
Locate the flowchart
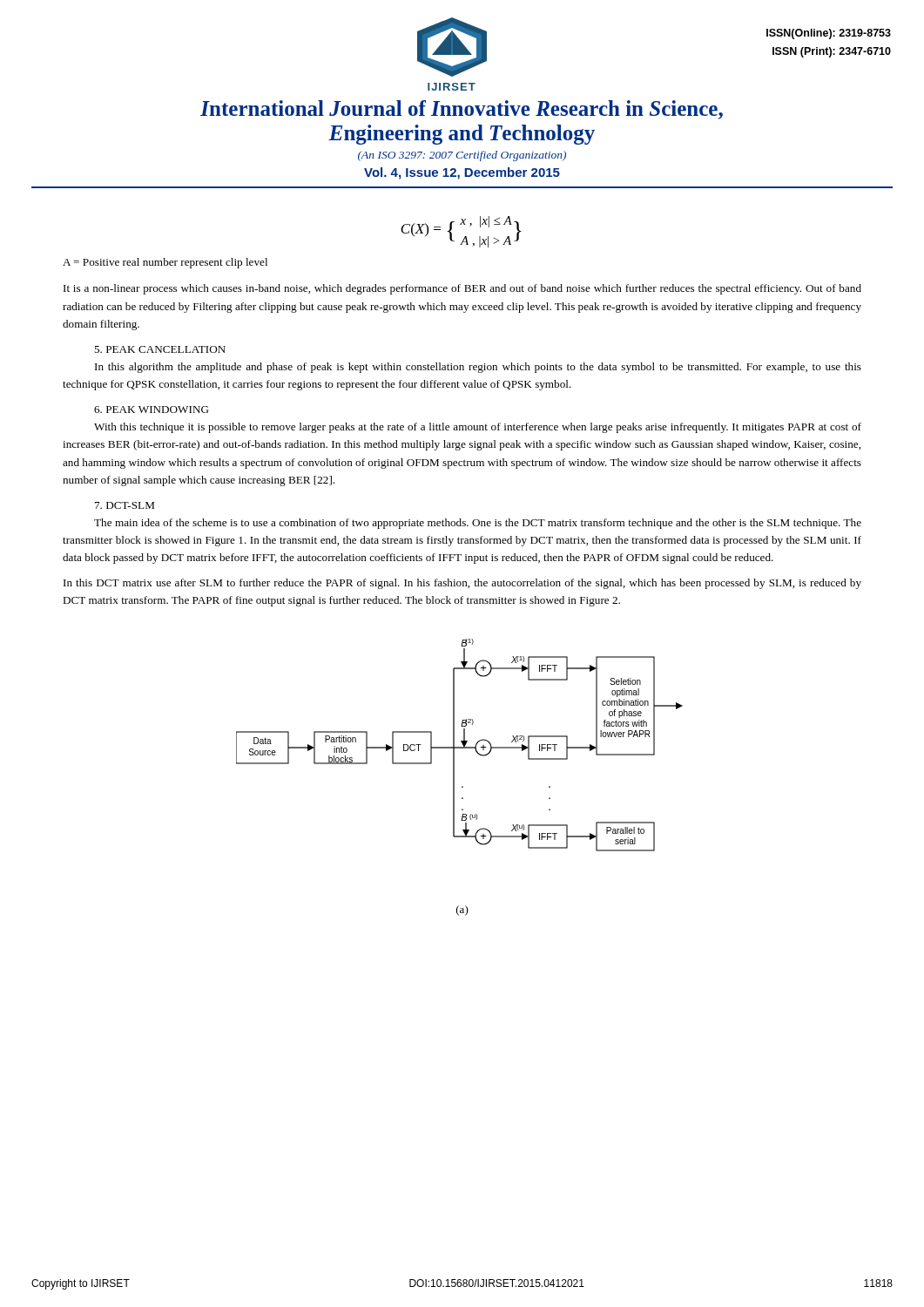pyautogui.click(x=462, y=760)
